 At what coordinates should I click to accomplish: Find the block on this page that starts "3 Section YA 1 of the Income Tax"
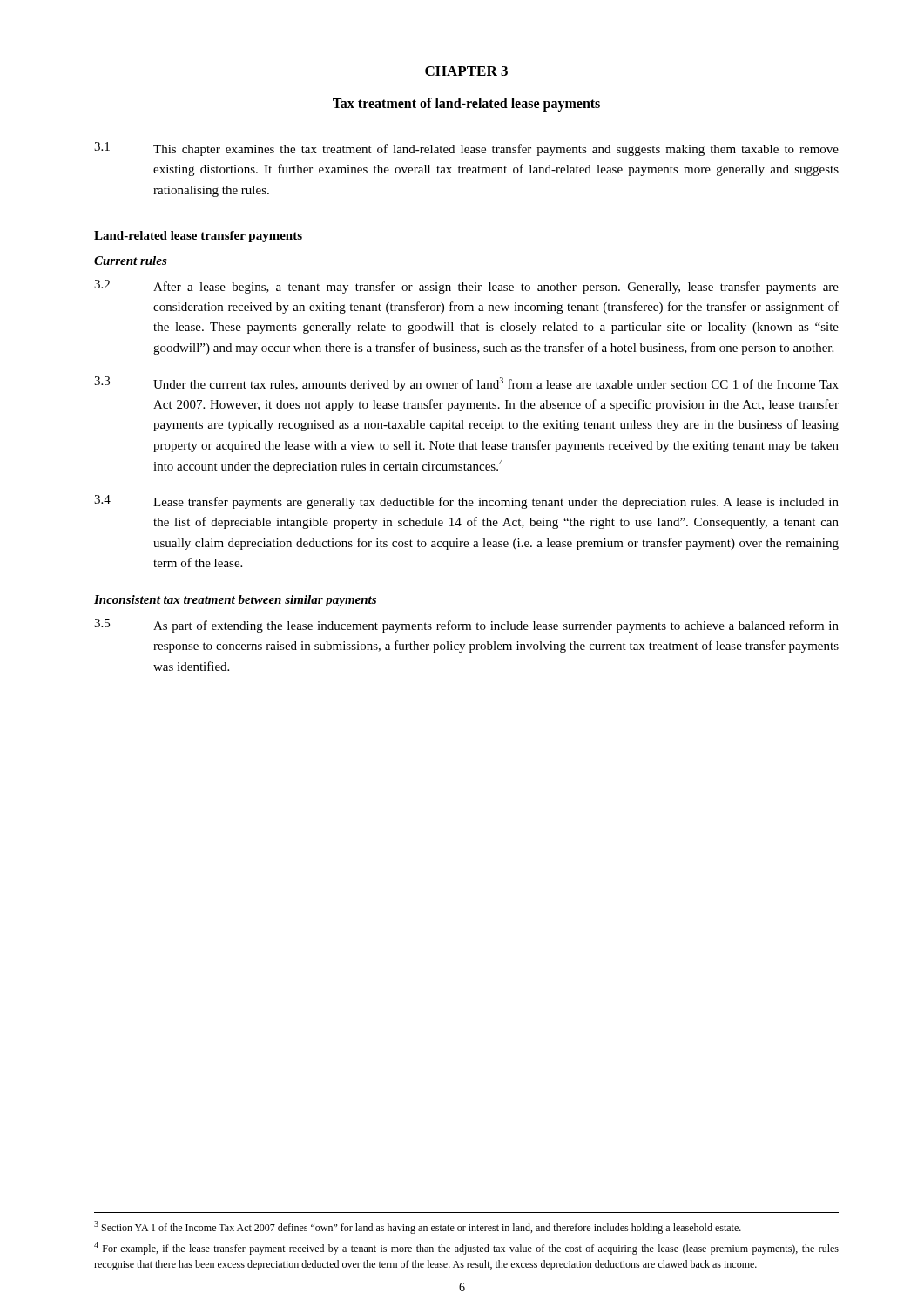tap(418, 1226)
